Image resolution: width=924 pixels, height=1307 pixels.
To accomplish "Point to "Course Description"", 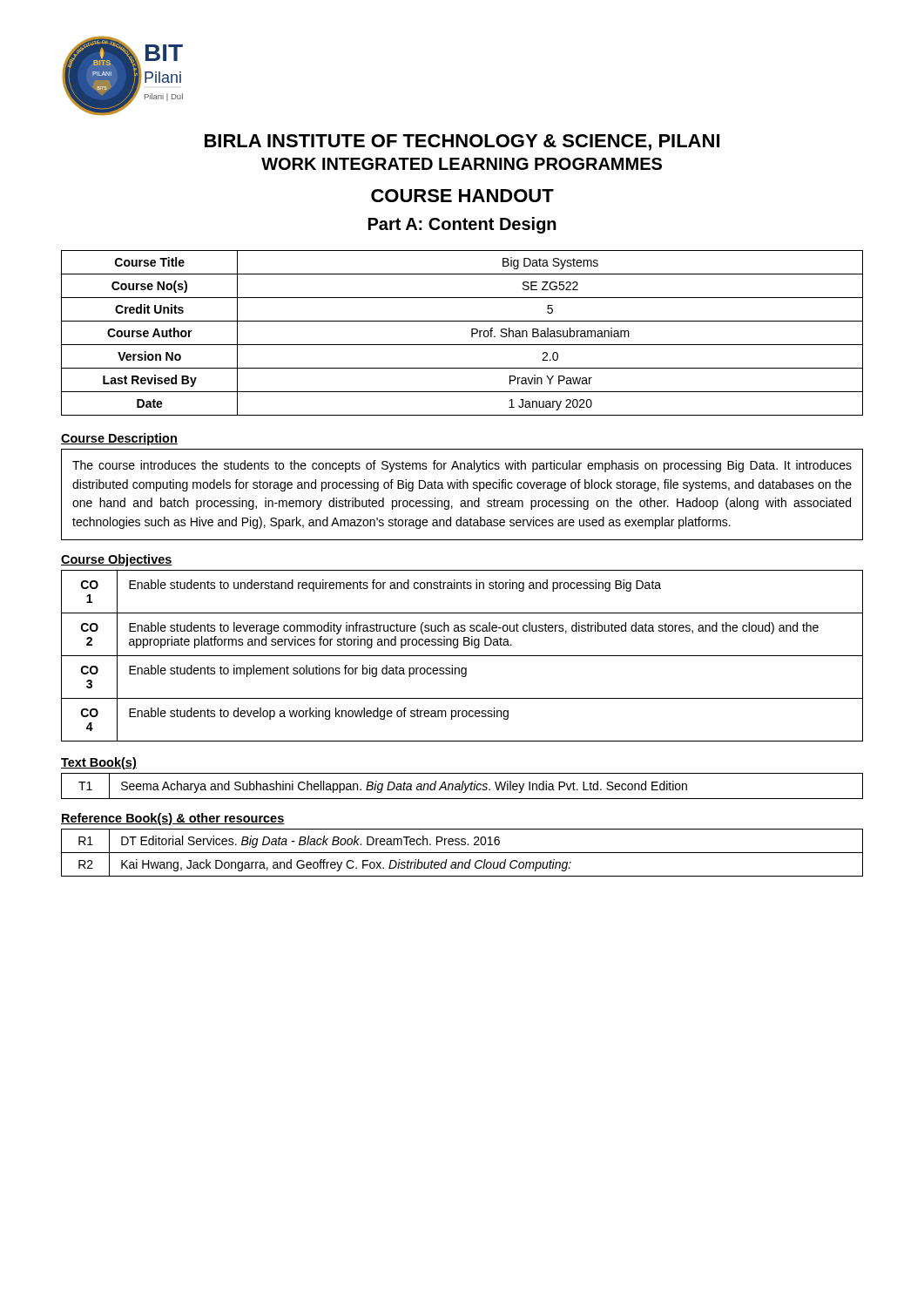I will tap(119, 438).
